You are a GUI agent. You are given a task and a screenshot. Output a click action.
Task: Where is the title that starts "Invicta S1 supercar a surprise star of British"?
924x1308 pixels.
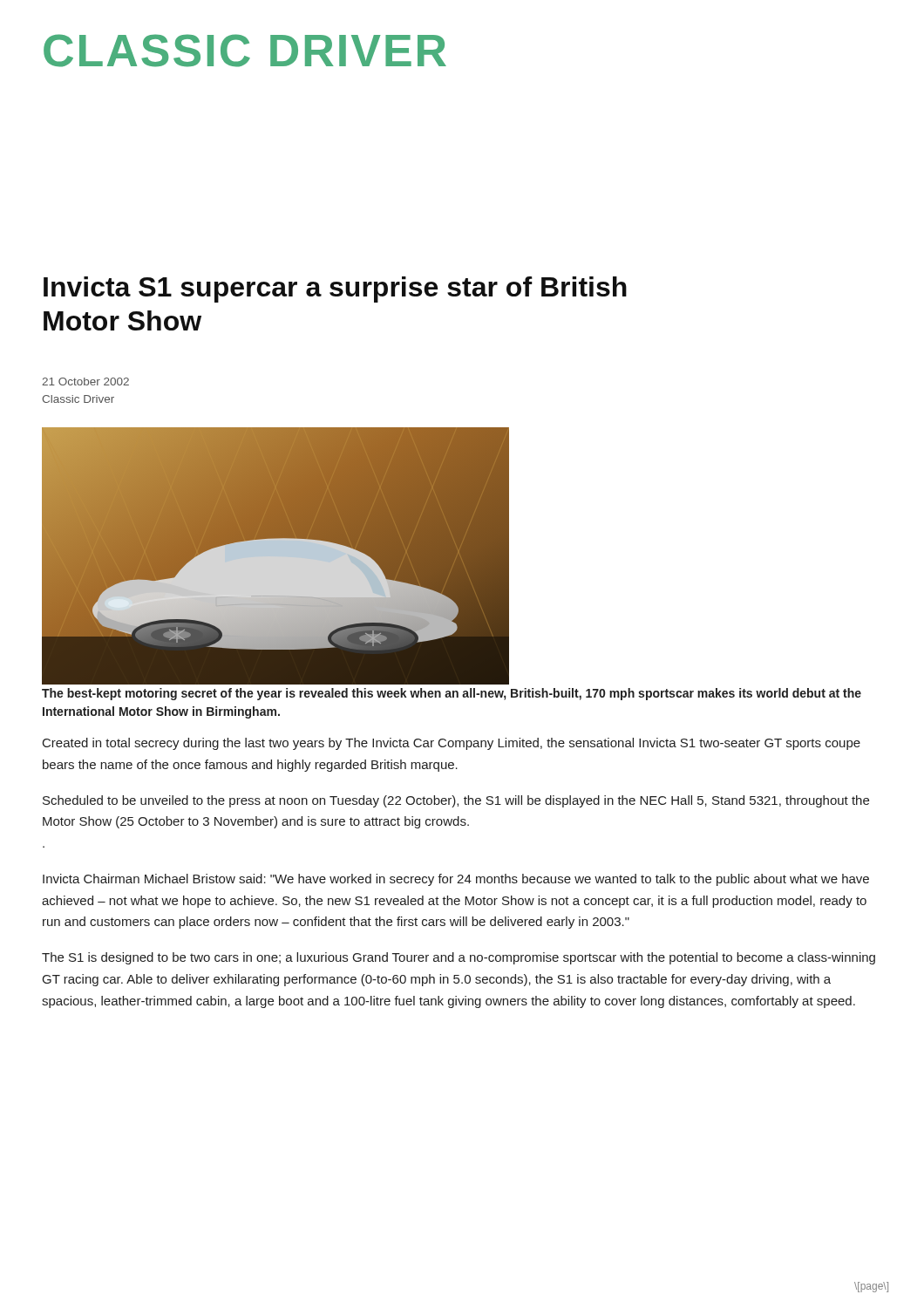click(x=338, y=304)
